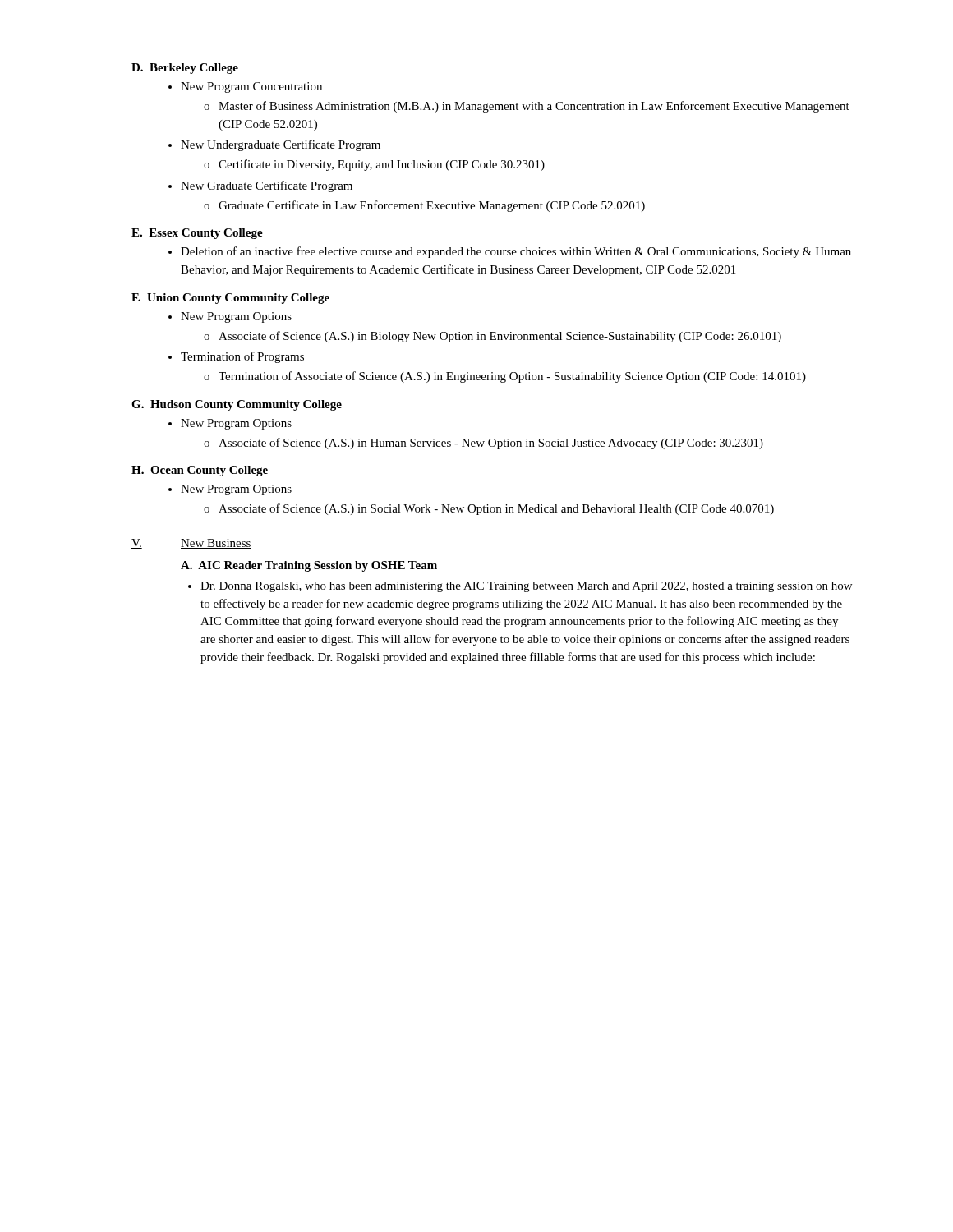Find the text block containing "Dr. Donna Rogalski, who has been administering the"
953x1232 pixels.
point(518,622)
